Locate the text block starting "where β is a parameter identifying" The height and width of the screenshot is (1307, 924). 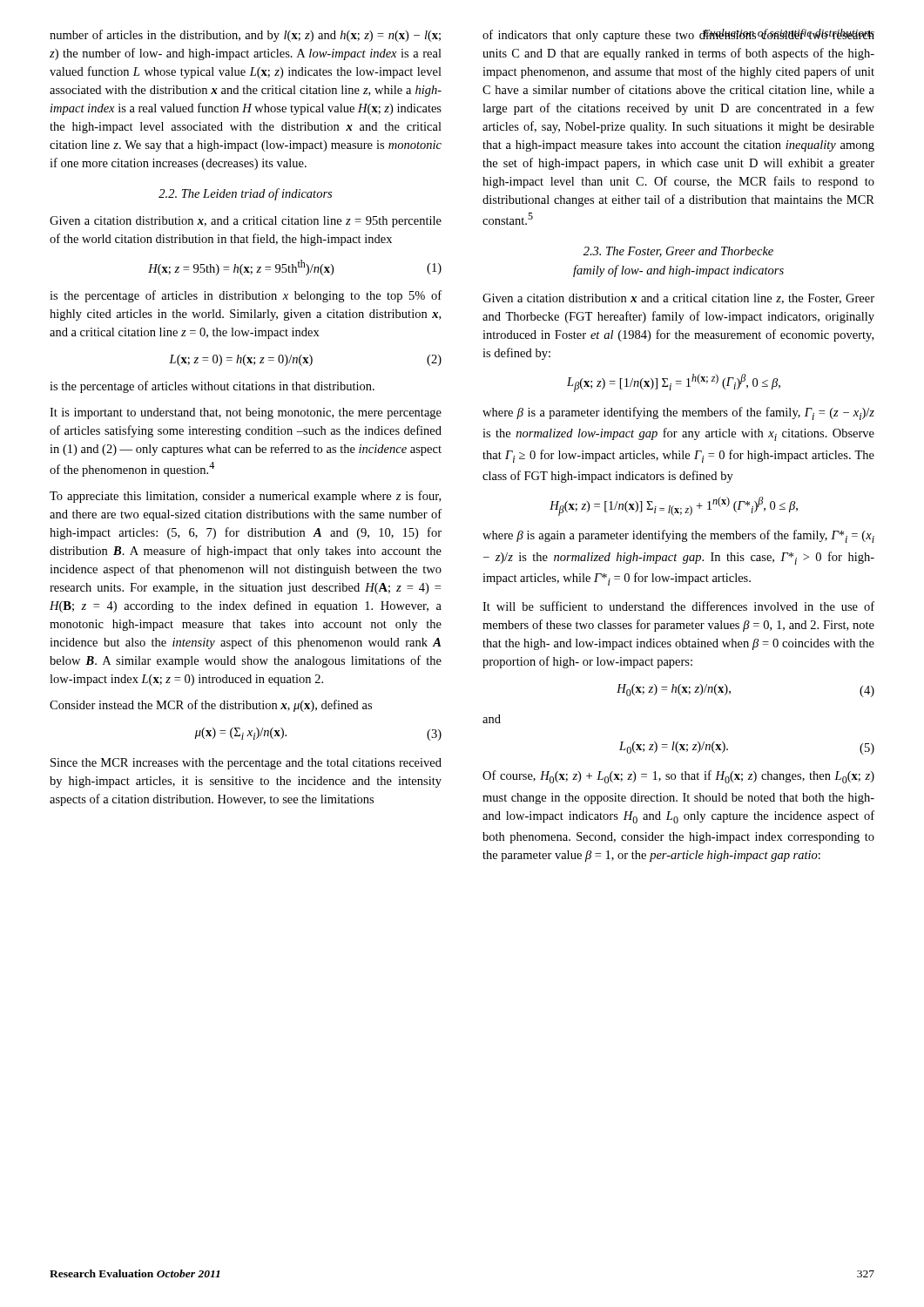[x=678, y=444]
